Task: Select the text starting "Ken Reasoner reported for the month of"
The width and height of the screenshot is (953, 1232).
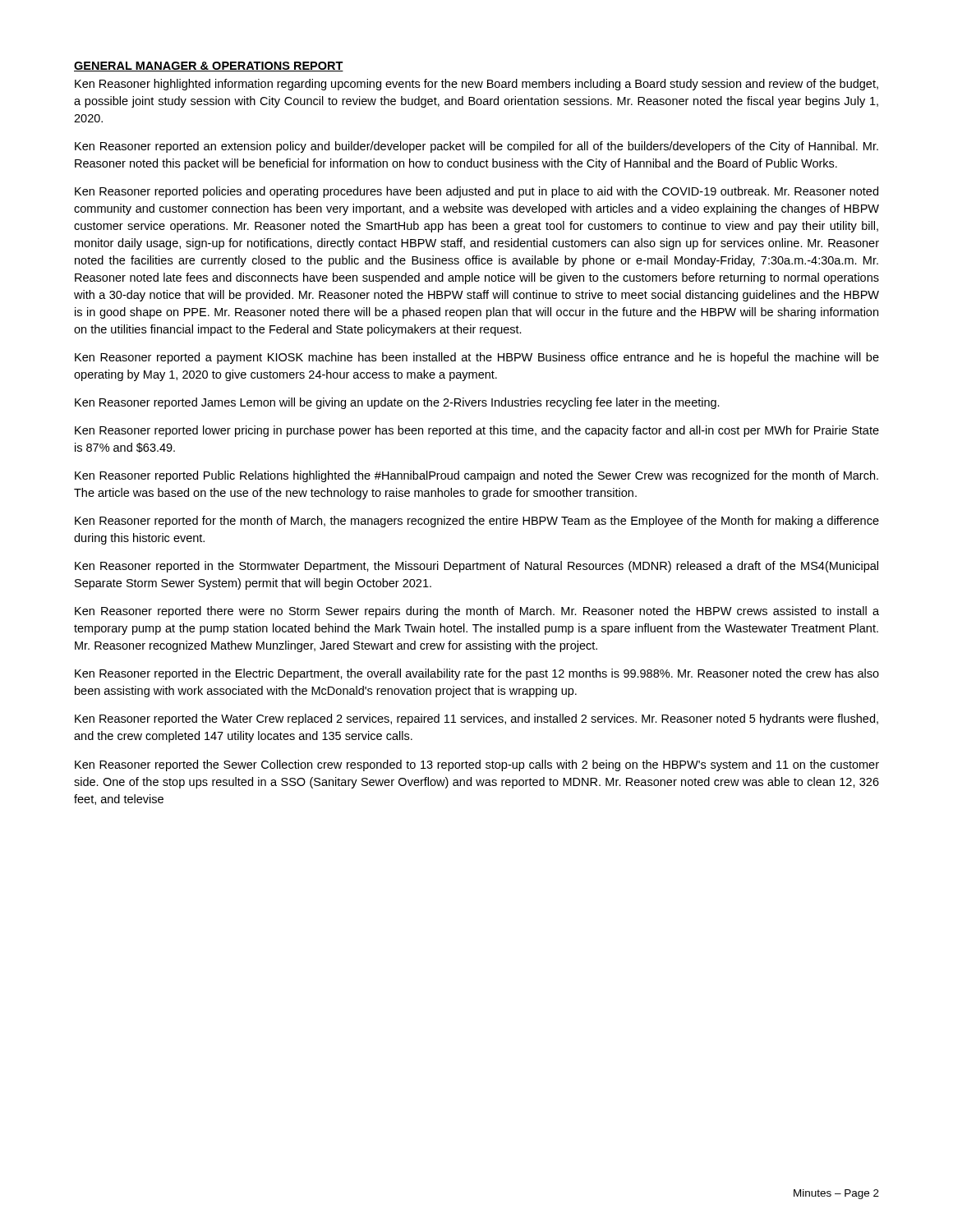Action: pos(476,530)
